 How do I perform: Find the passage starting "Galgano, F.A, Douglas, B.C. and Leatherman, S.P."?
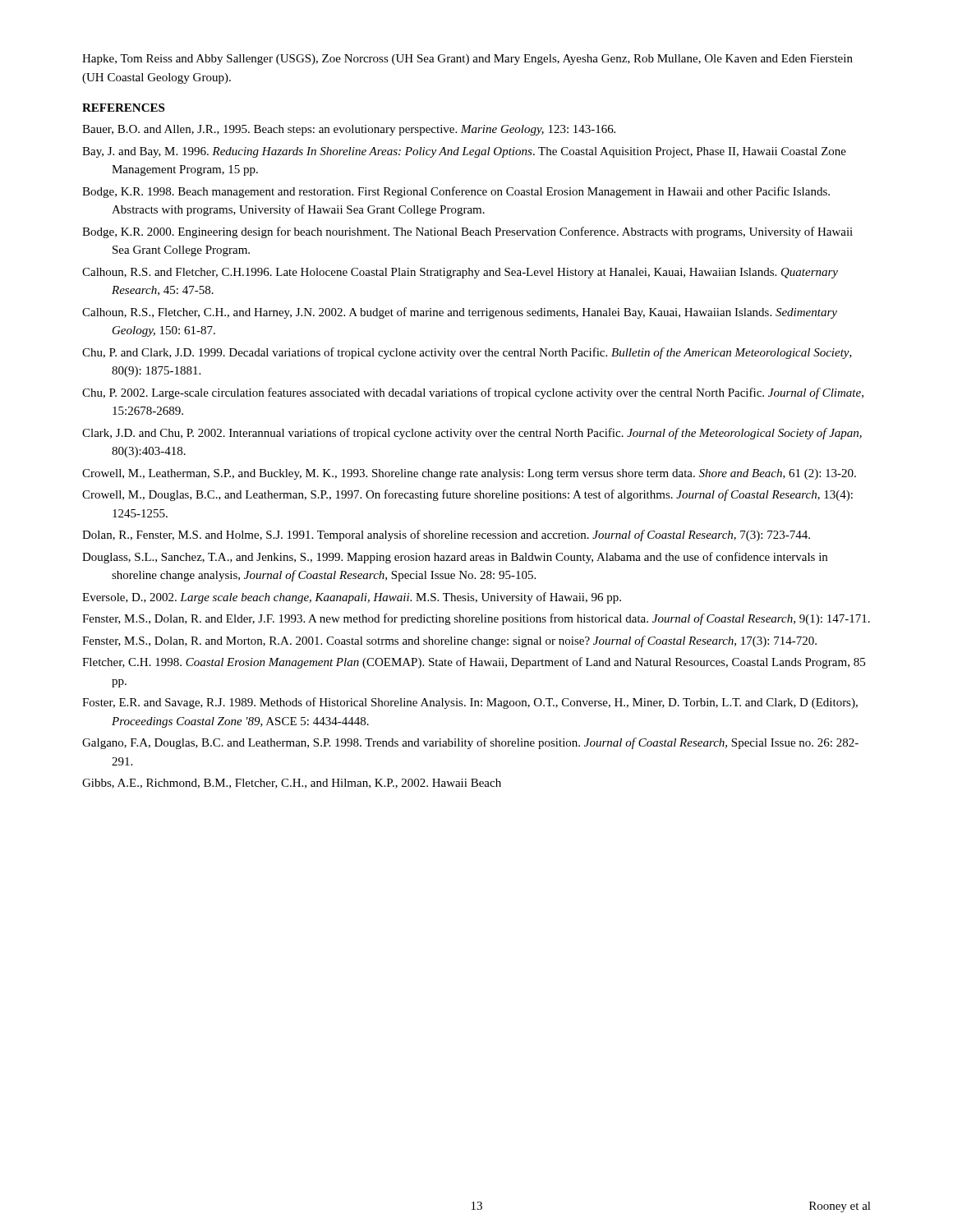470,752
